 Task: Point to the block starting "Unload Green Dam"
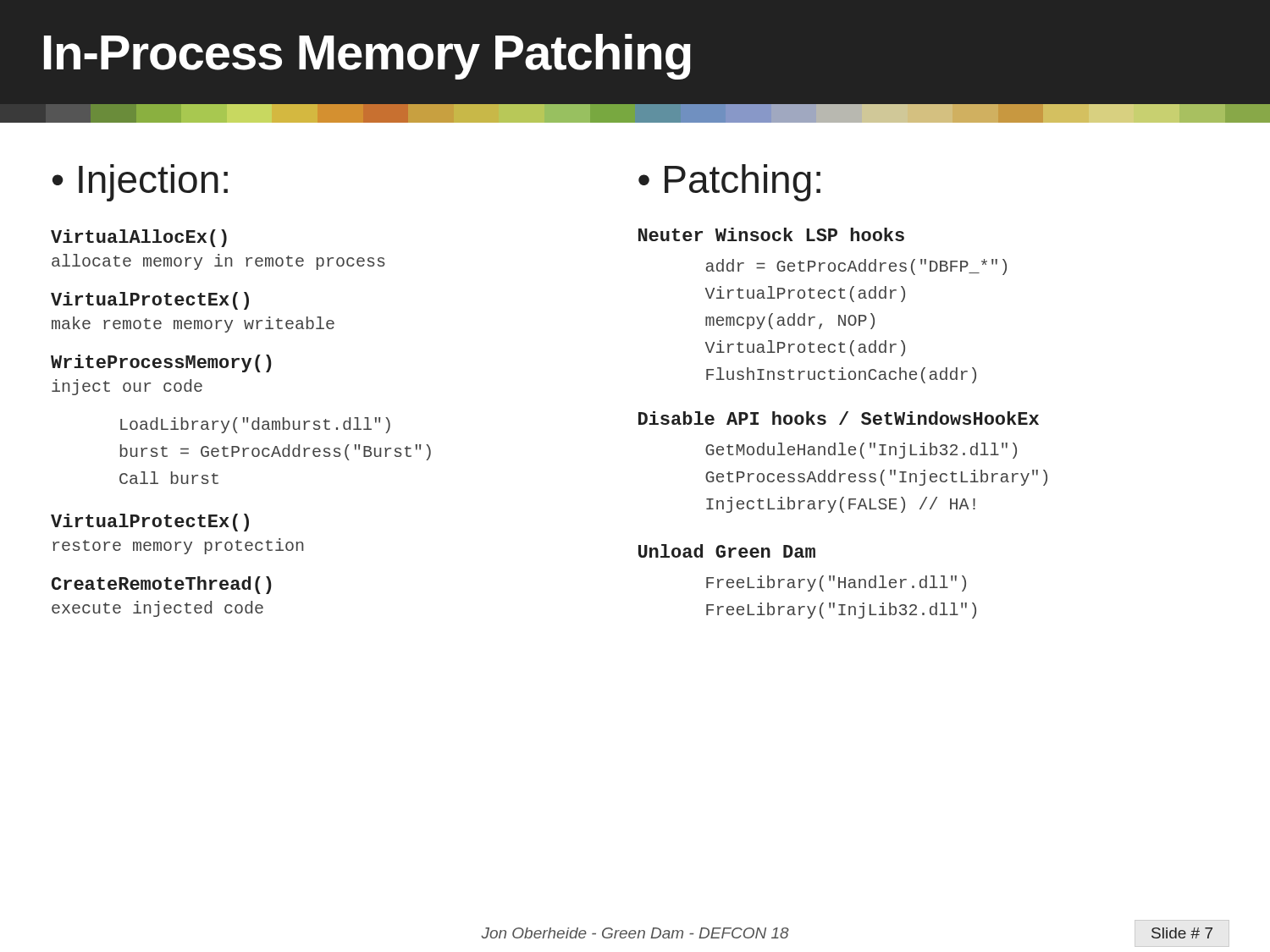tap(726, 553)
